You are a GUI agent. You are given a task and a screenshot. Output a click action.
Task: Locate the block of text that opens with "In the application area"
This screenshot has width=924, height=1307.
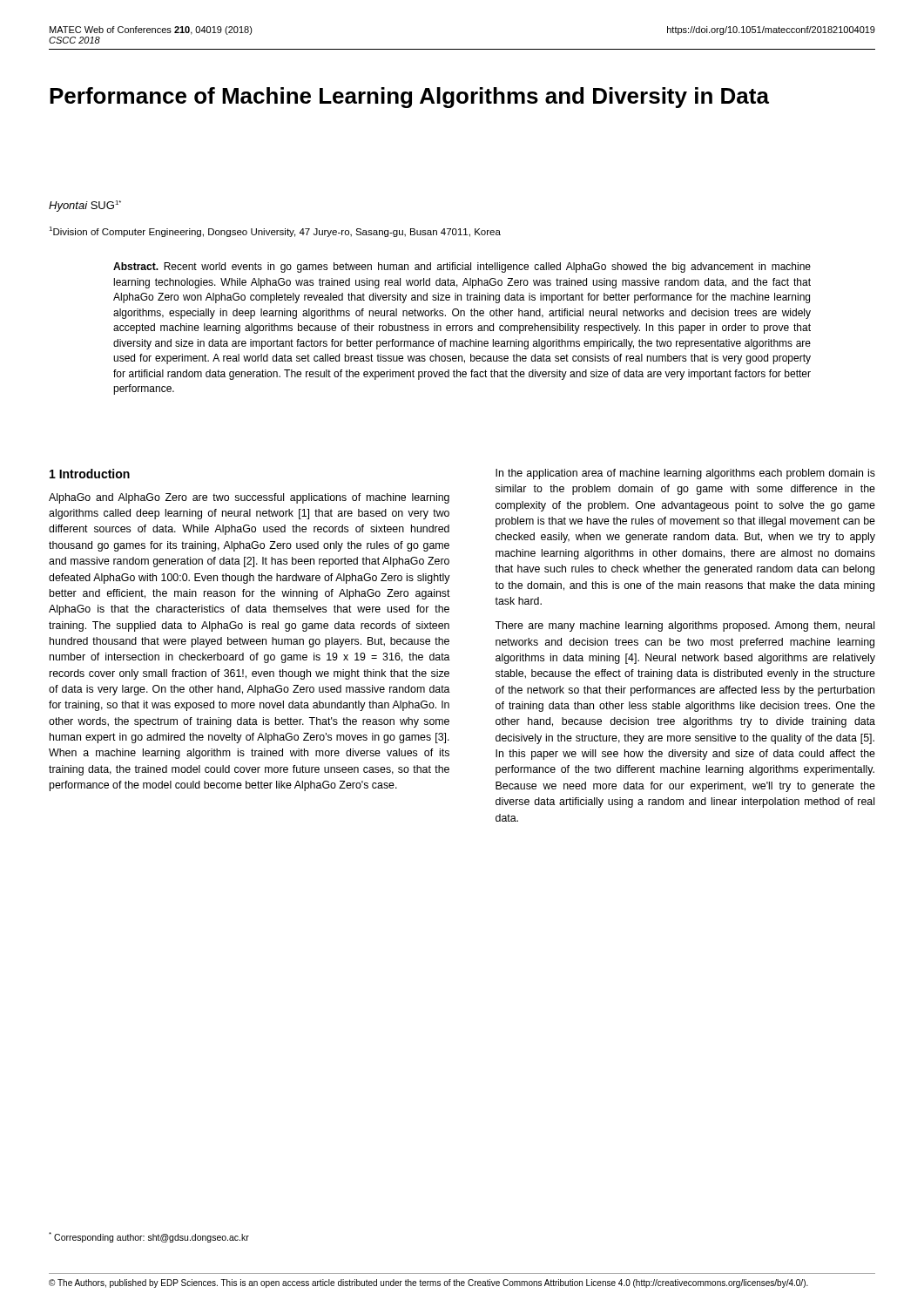(x=685, y=646)
